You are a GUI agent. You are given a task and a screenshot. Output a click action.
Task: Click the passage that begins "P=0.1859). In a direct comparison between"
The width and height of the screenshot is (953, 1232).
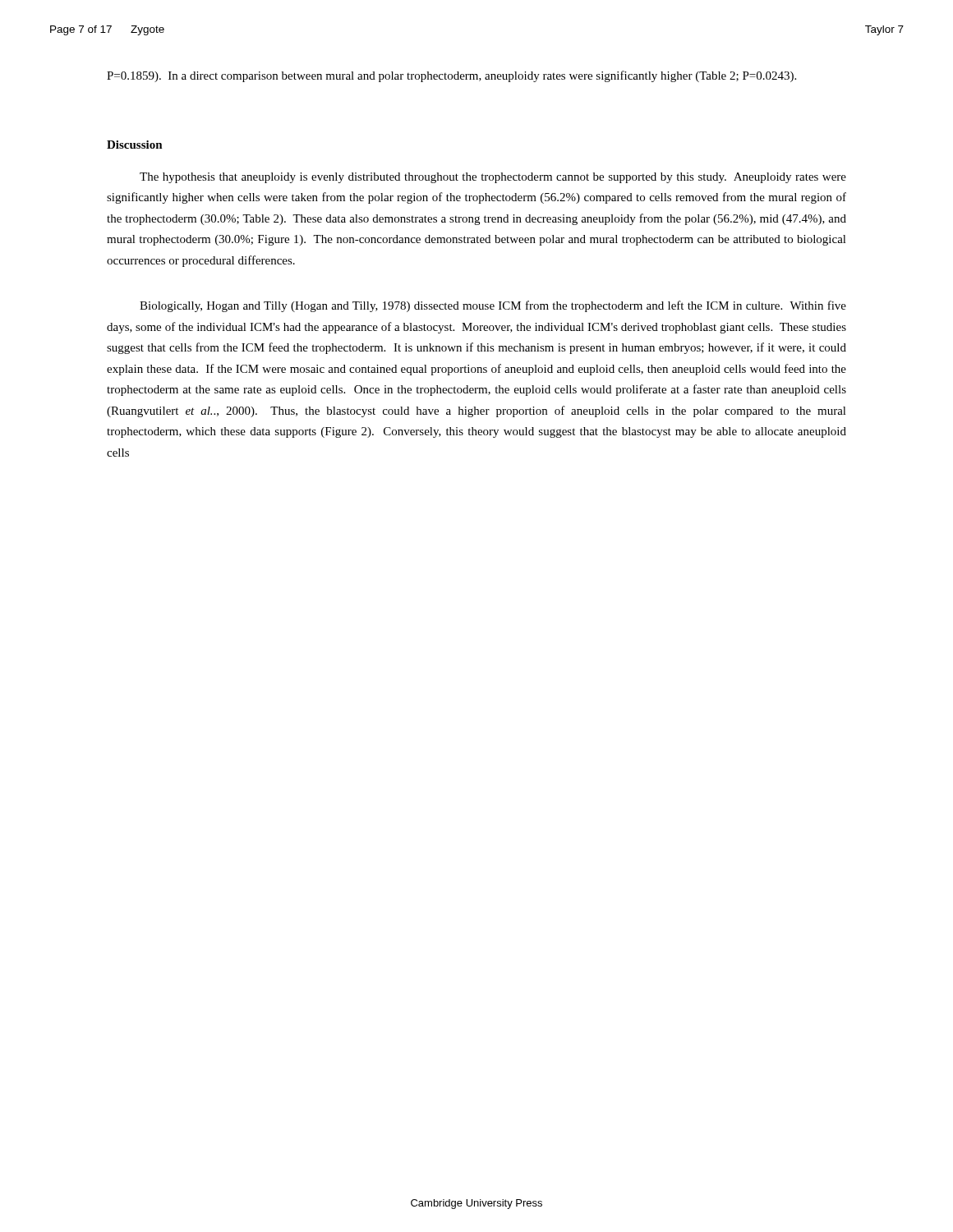point(452,76)
